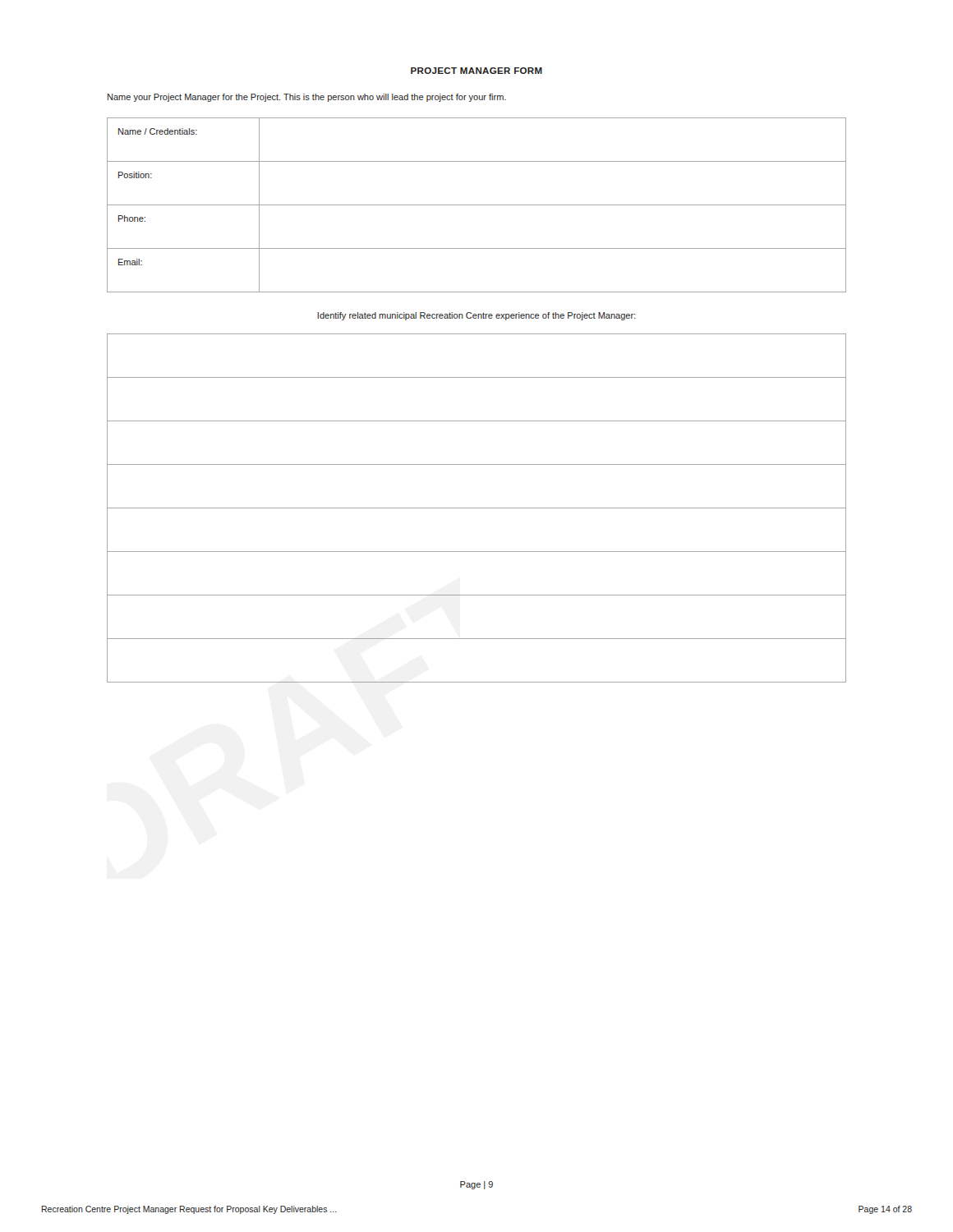Screen dimensions: 1232x953
Task: Locate the caption that opens with "Identify related municipal Recreation Centre experience"
Action: pyautogui.click(x=476, y=315)
